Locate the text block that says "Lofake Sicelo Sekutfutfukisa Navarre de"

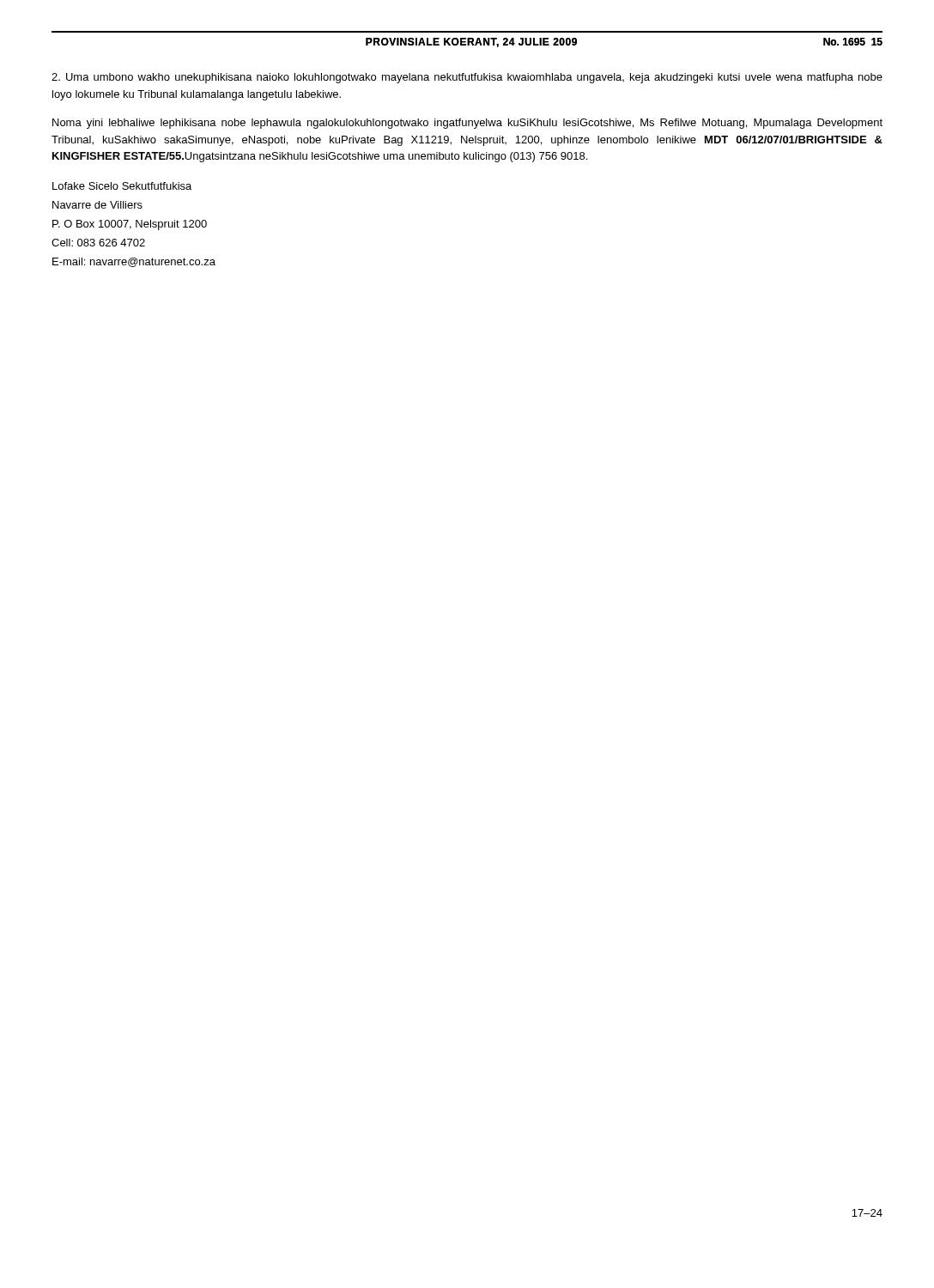[133, 223]
